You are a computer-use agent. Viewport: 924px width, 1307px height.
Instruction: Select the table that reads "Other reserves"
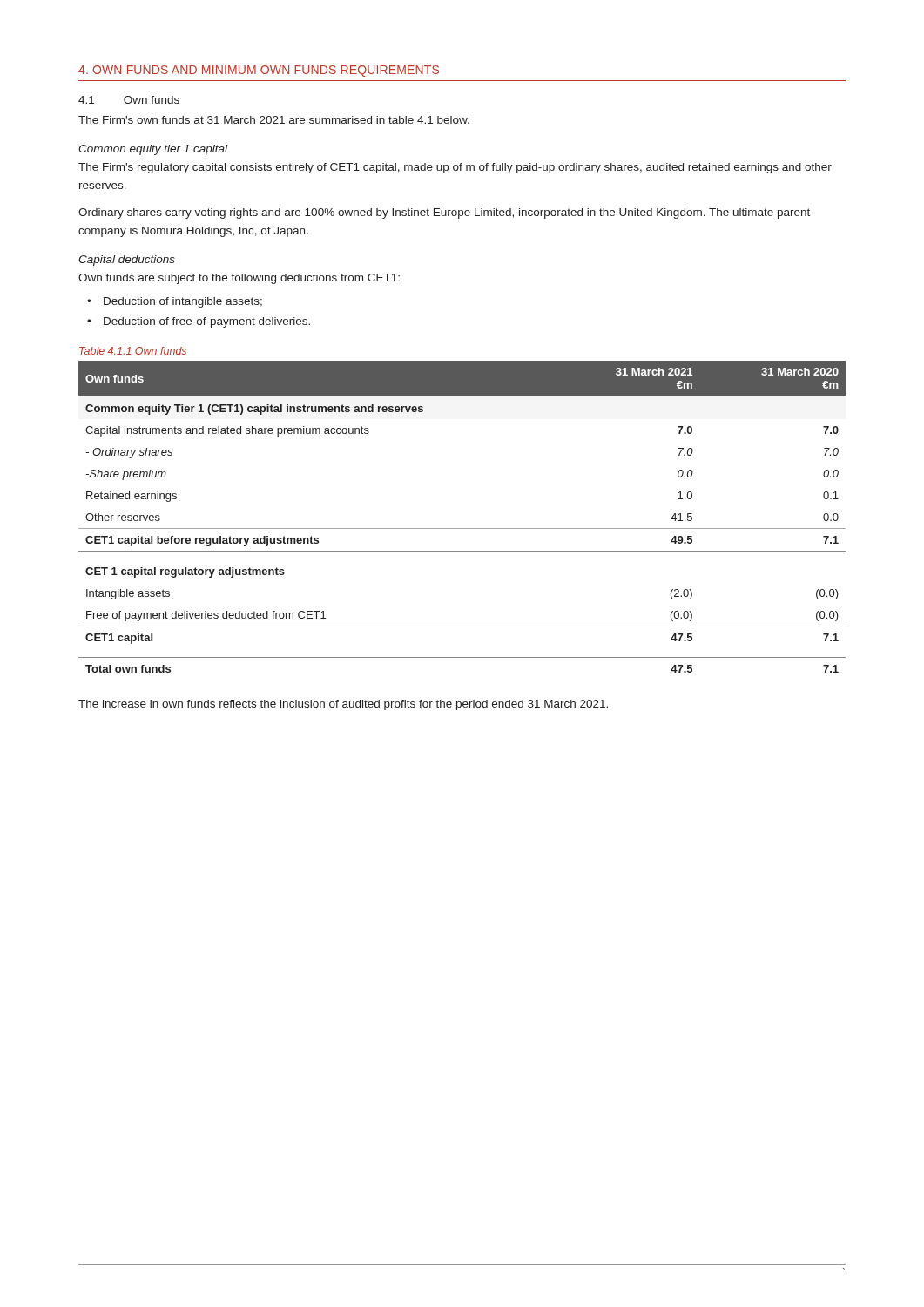coord(462,520)
